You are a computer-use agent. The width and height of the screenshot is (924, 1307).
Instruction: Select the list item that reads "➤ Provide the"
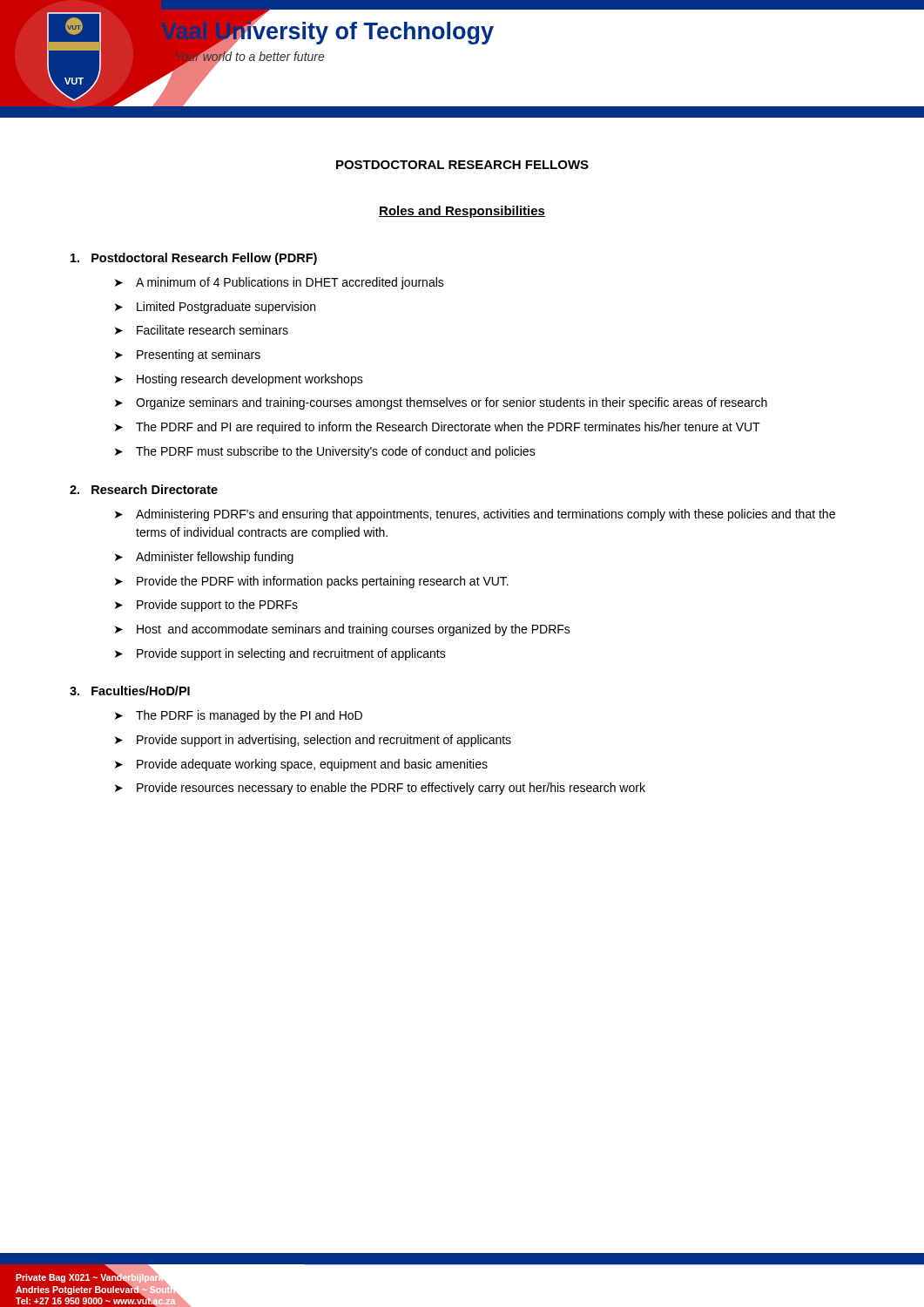point(311,582)
